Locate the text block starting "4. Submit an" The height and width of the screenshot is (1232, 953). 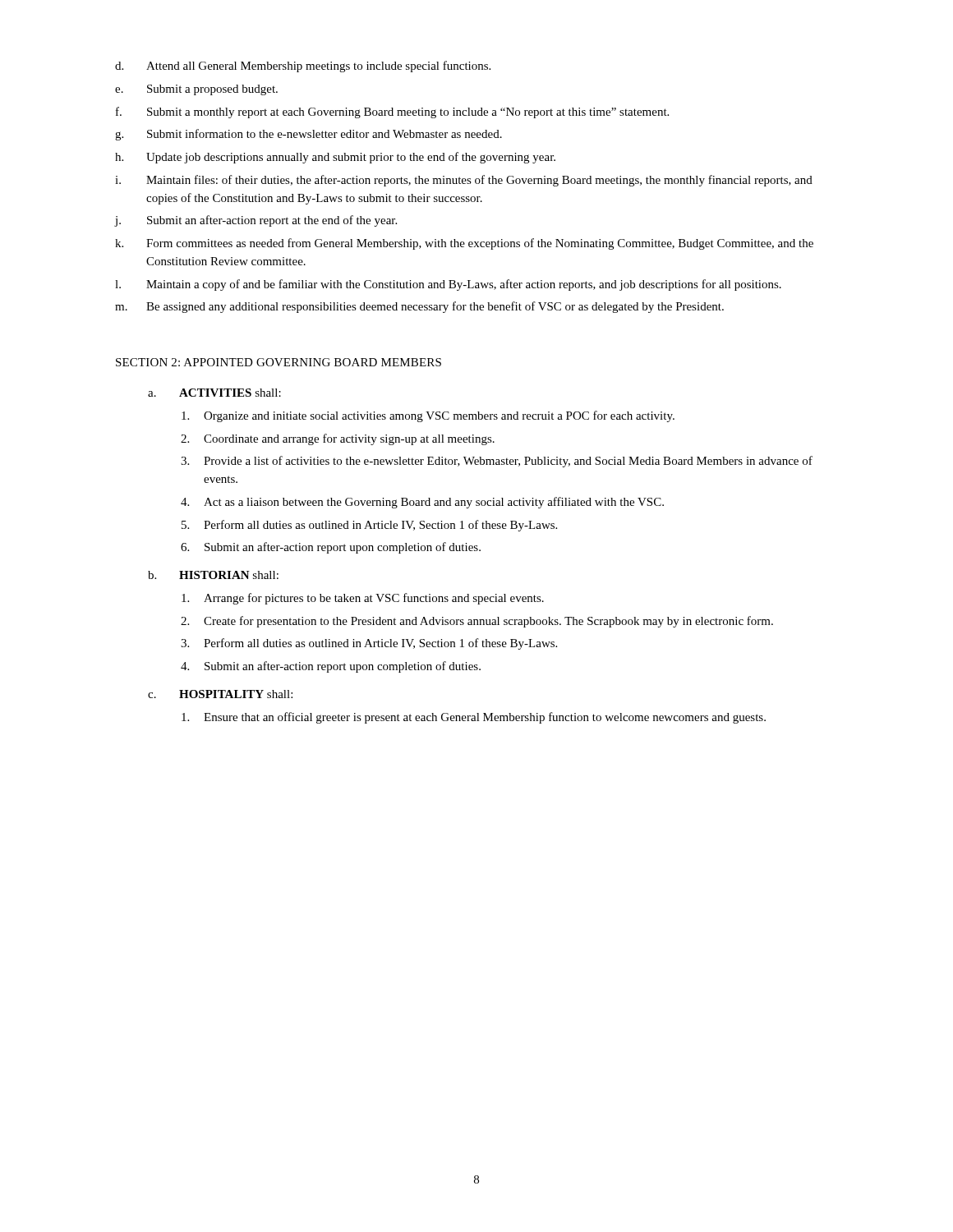point(331,667)
